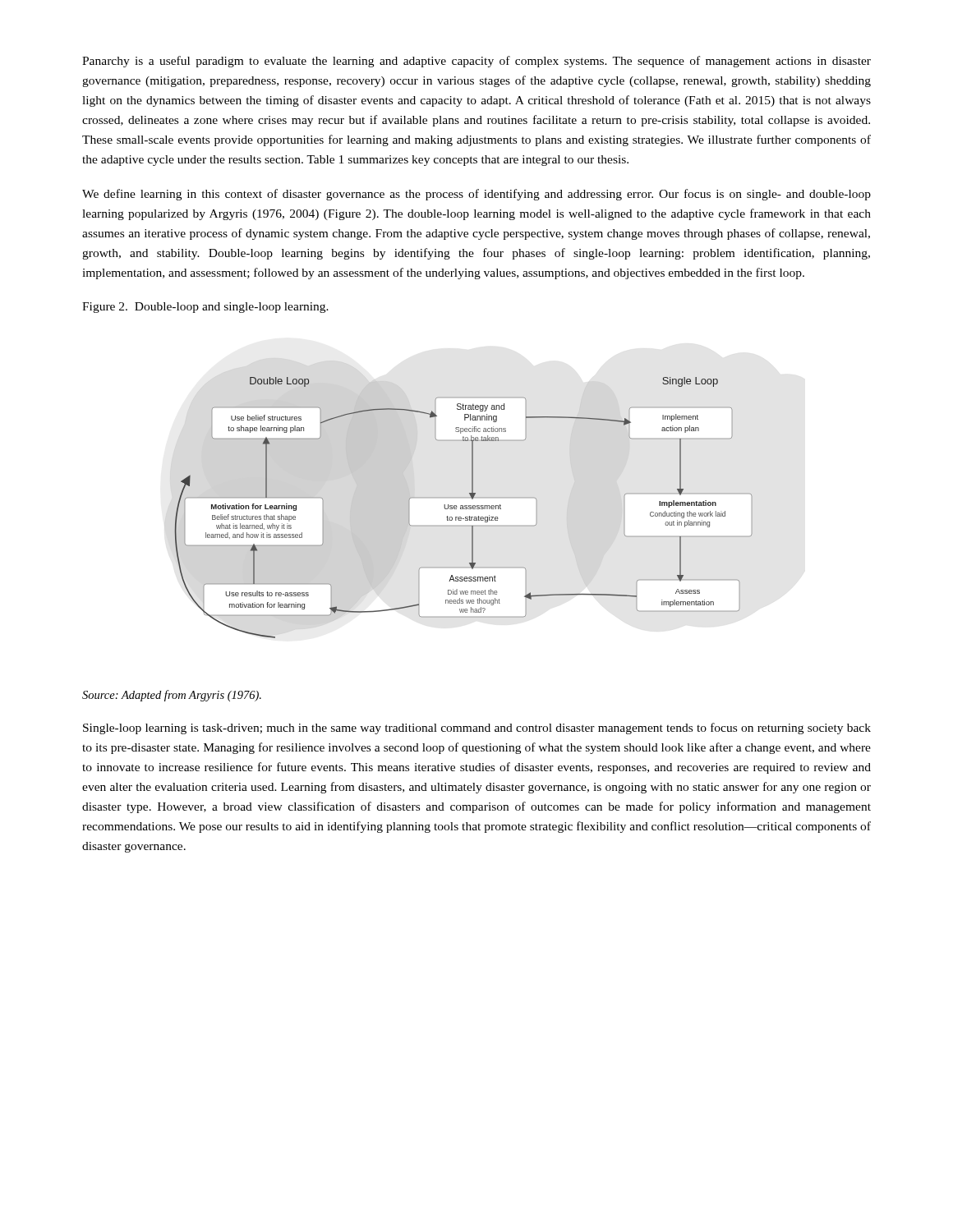Click a illustration
This screenshot has height=1232, width=953.
476,503
